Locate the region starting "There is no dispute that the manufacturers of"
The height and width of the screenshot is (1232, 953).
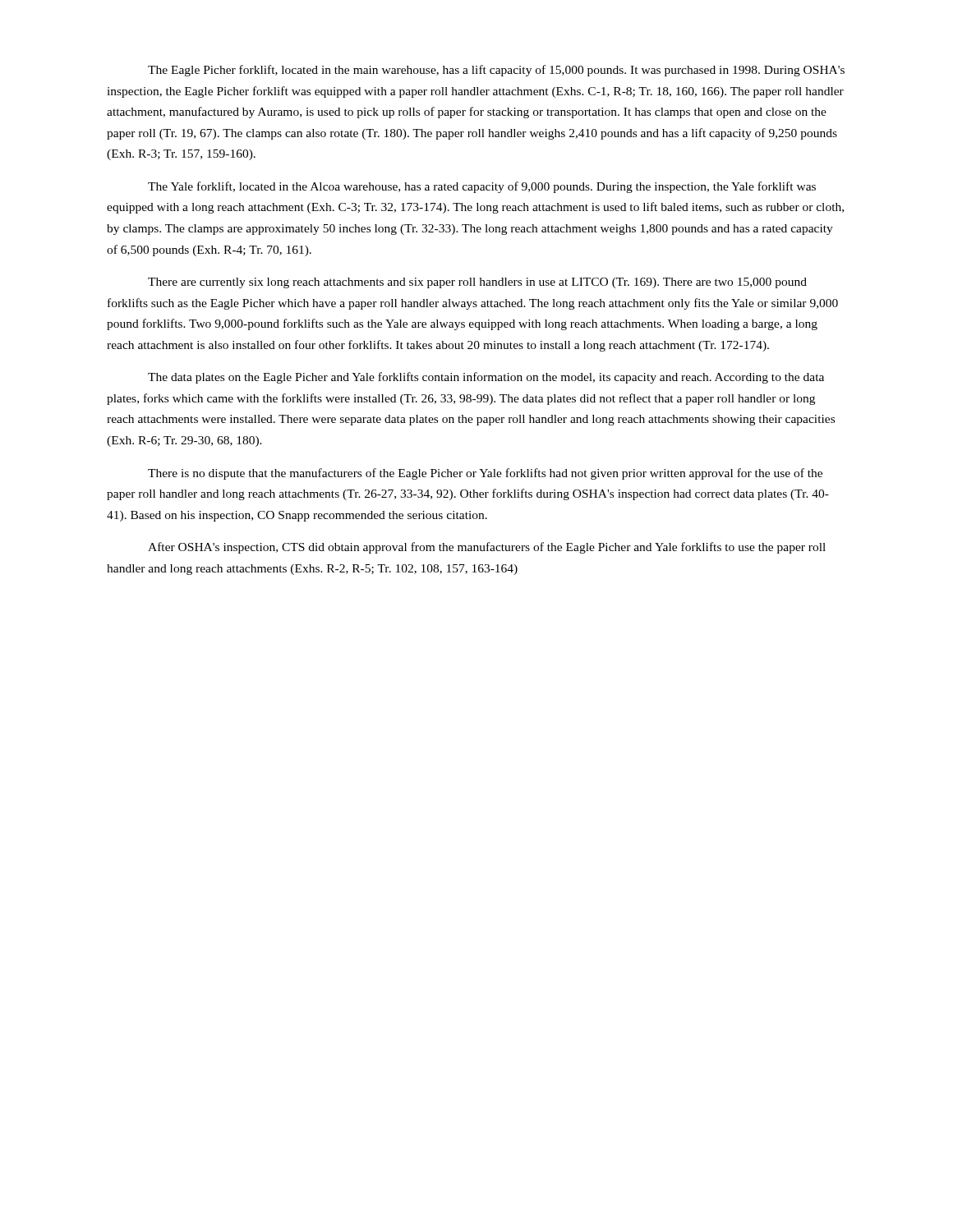468,493
